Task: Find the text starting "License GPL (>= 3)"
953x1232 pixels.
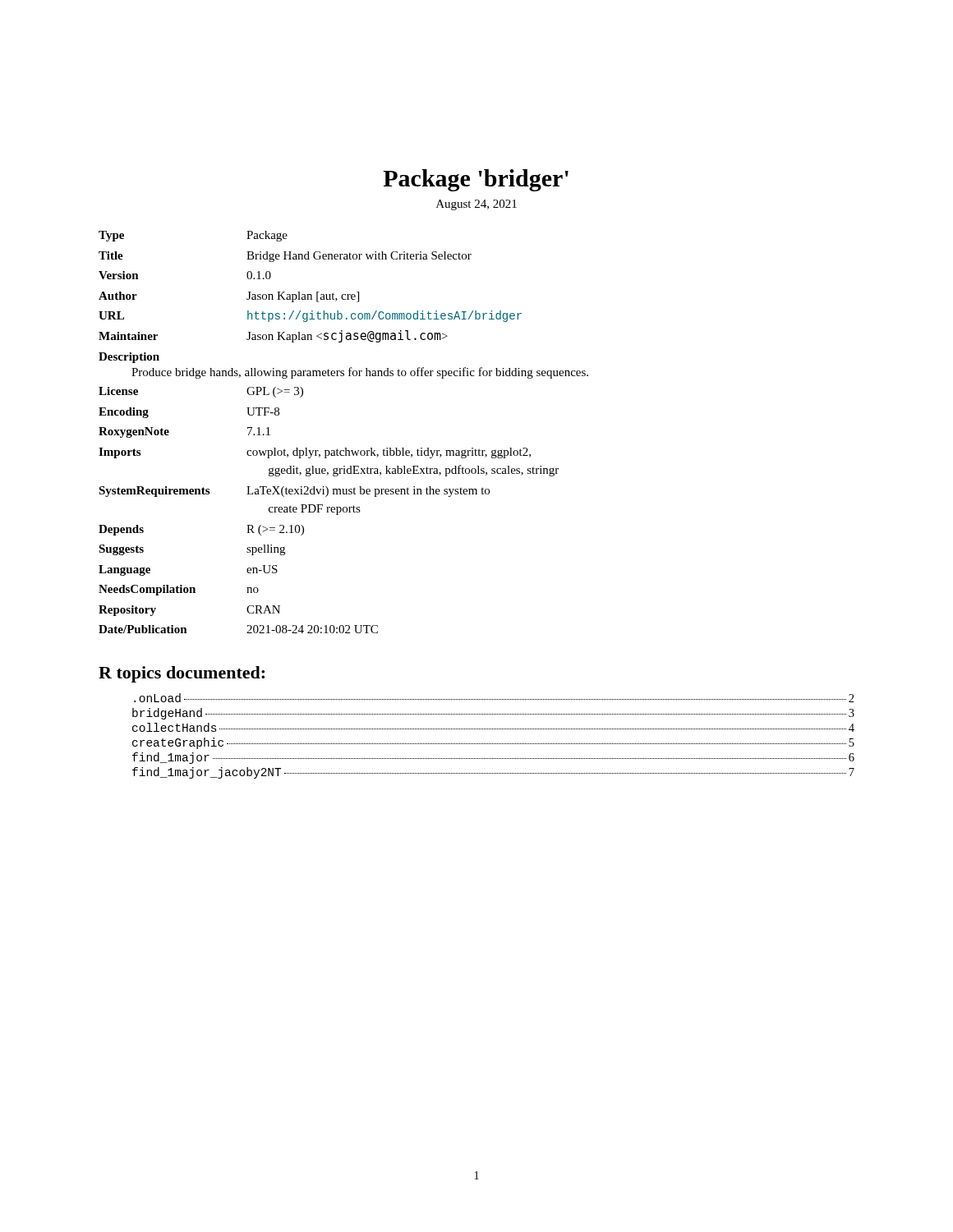Action: [109, 392]
